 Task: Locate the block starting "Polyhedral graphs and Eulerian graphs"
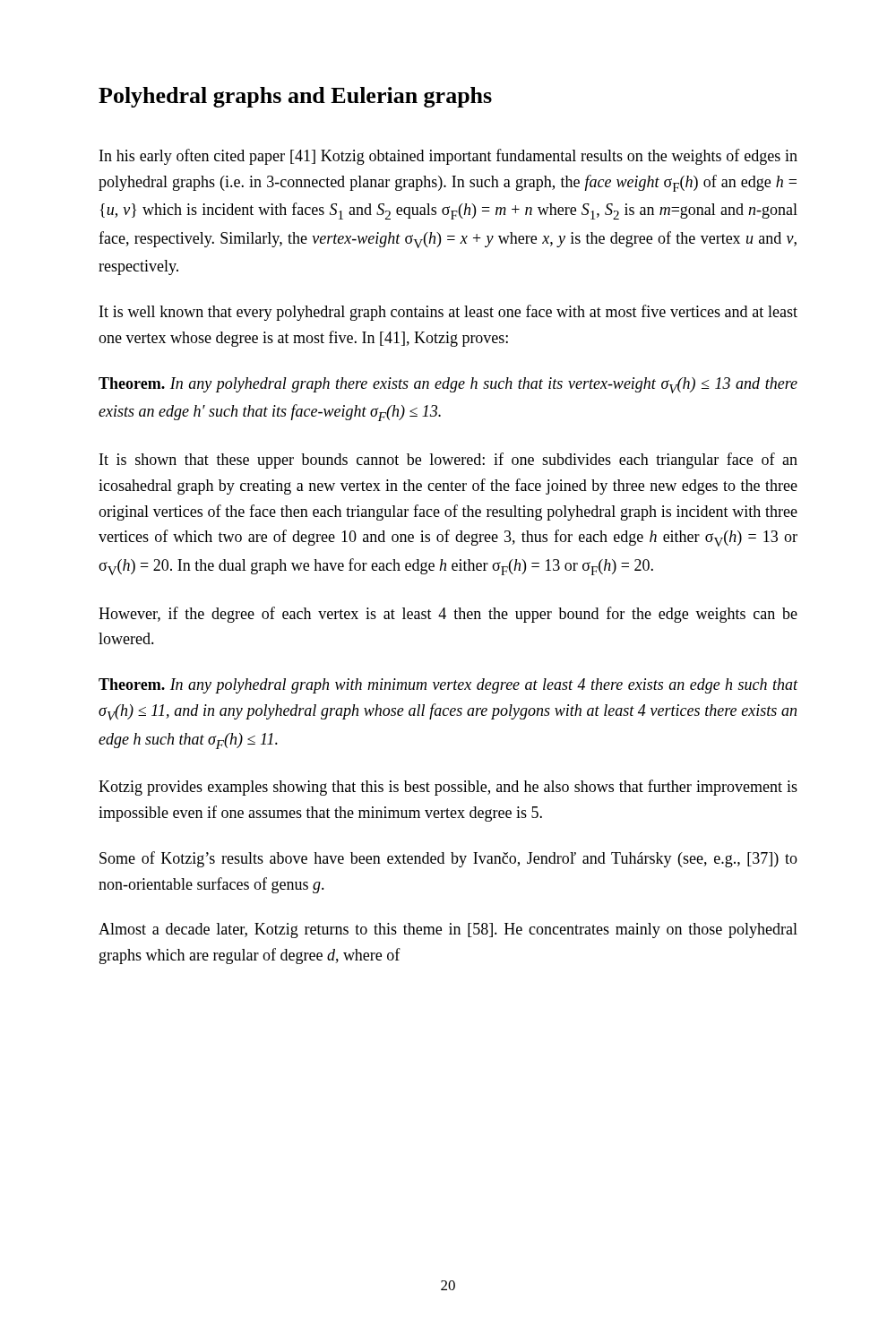pos(448,96)
